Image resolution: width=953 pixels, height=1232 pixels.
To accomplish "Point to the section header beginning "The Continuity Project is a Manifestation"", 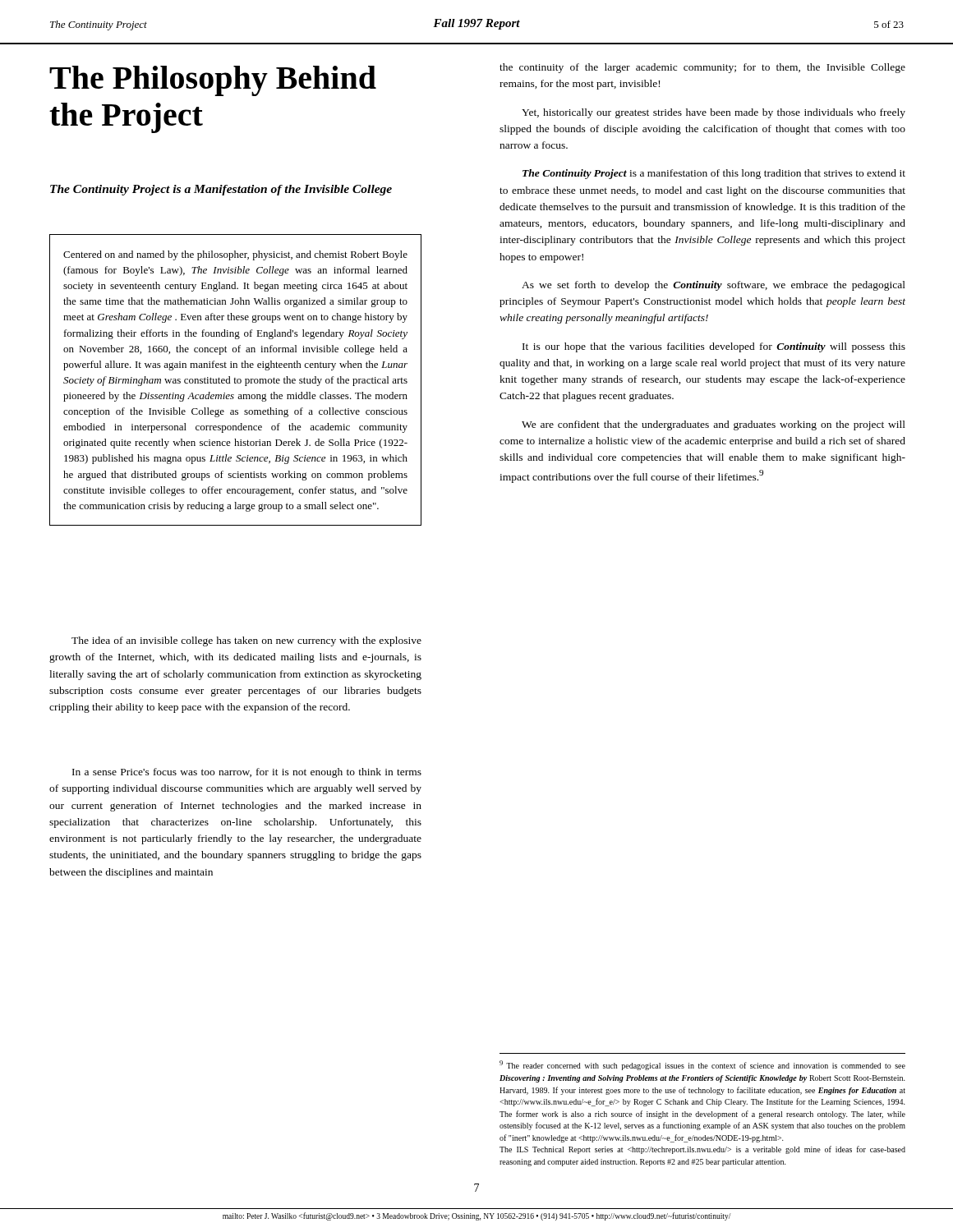I will coord(236,189).
